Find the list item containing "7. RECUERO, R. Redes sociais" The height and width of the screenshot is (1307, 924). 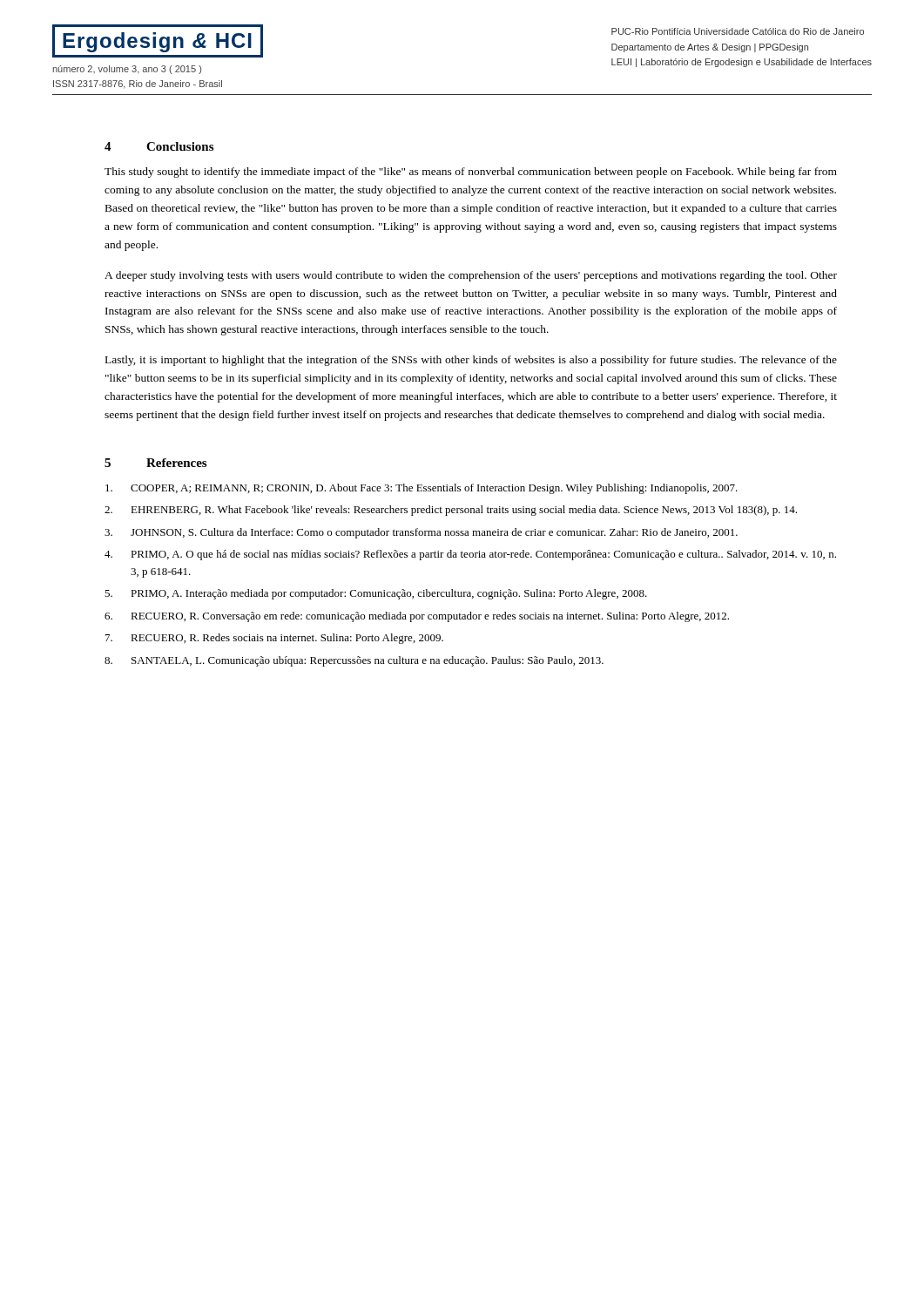[x=274, y=638]
